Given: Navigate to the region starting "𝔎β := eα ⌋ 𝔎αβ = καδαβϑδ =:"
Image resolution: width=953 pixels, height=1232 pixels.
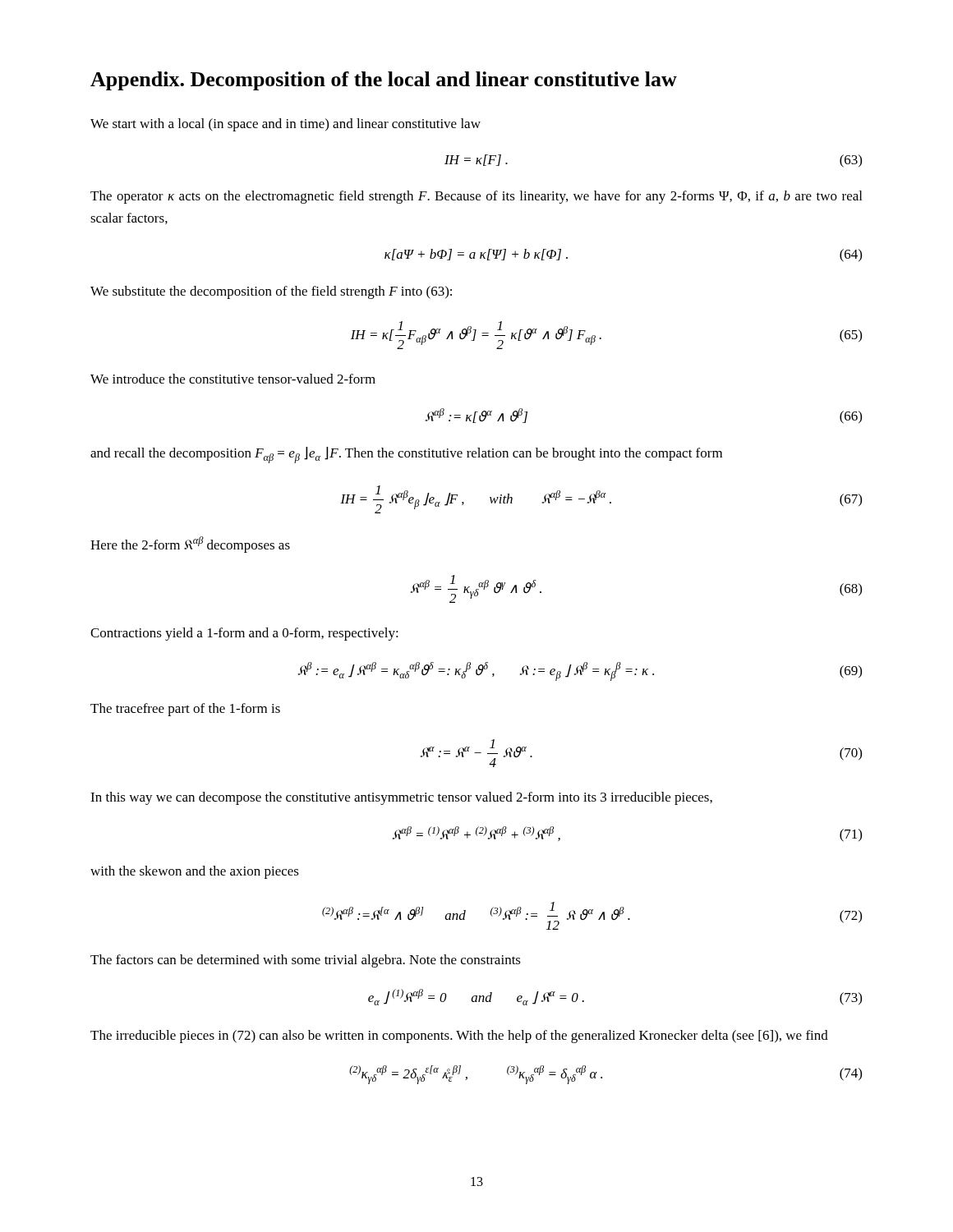Looking at the screenshot, I should [x=580, y=671].
